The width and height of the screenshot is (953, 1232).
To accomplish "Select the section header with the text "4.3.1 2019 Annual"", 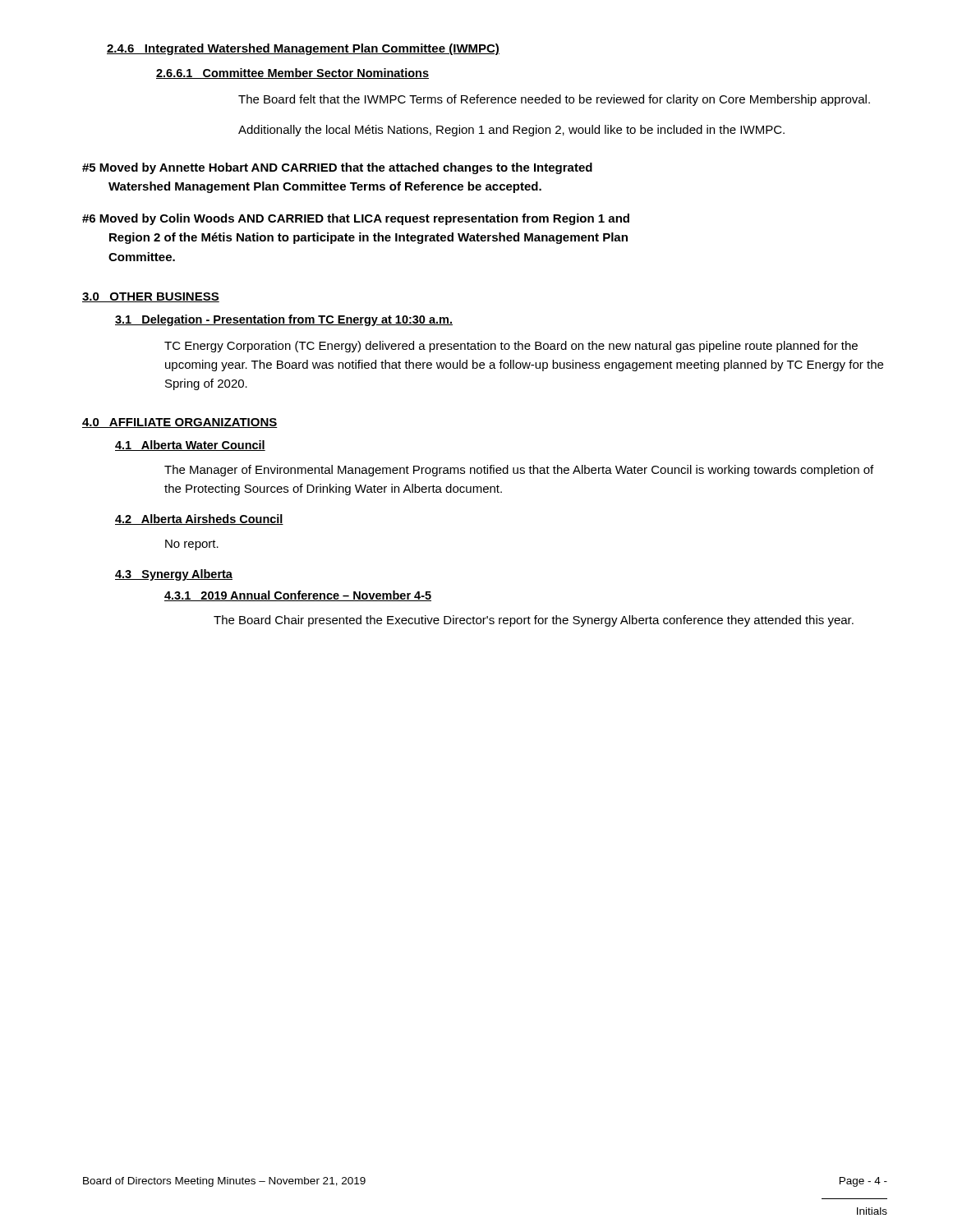I will 298,596.
